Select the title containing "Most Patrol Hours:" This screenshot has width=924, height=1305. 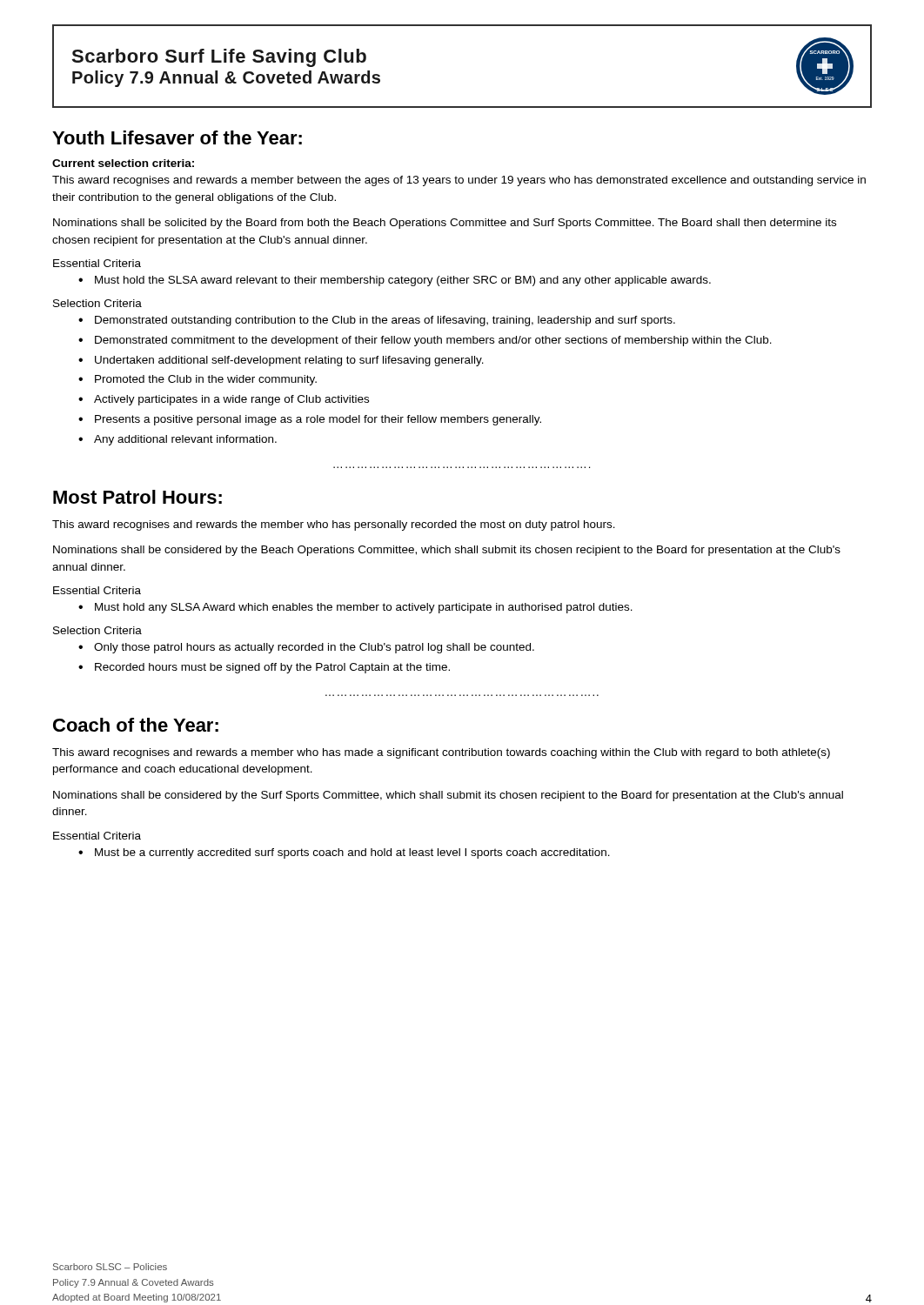point(138,497)
